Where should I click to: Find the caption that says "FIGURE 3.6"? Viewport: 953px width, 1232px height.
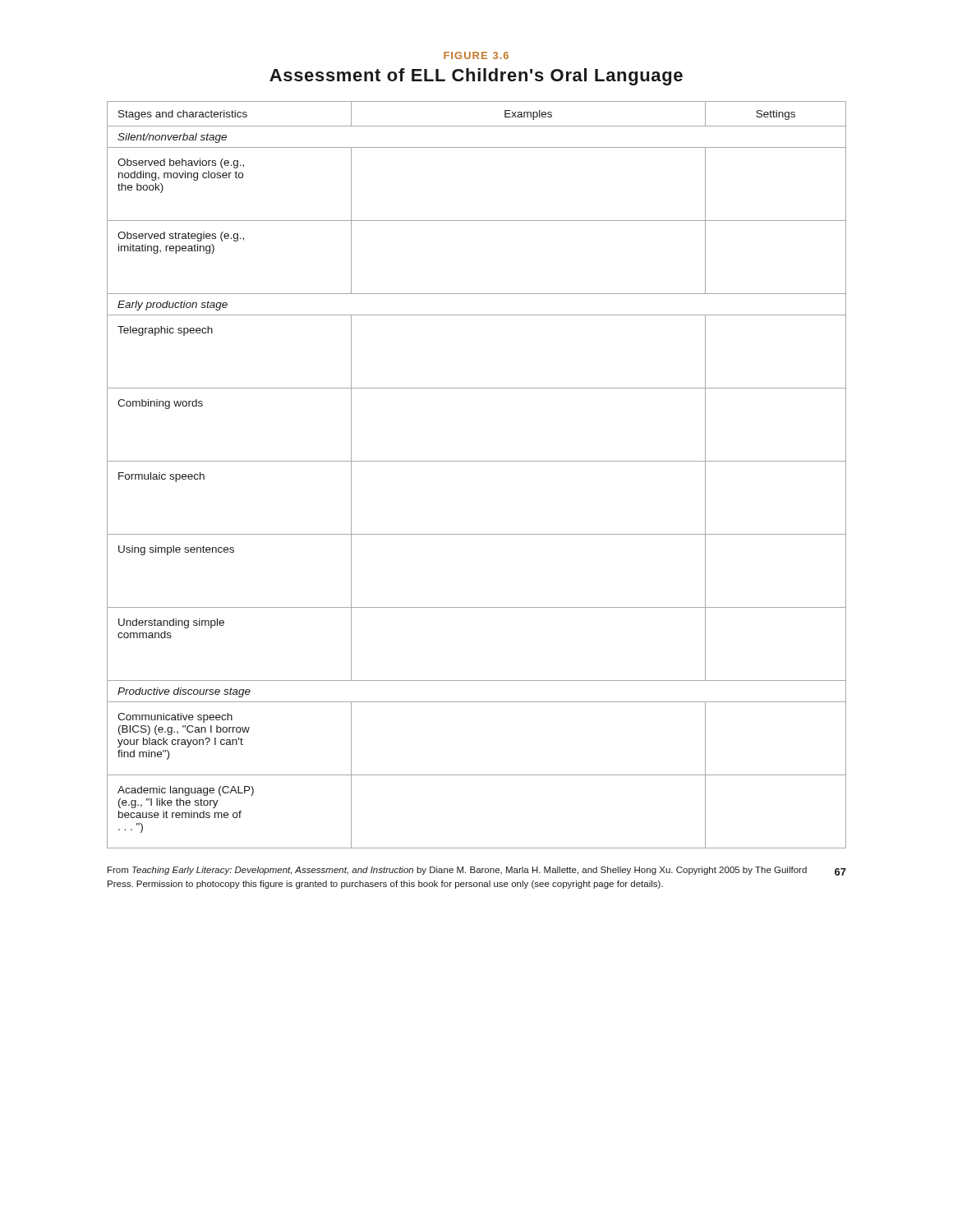click(476, 55)
